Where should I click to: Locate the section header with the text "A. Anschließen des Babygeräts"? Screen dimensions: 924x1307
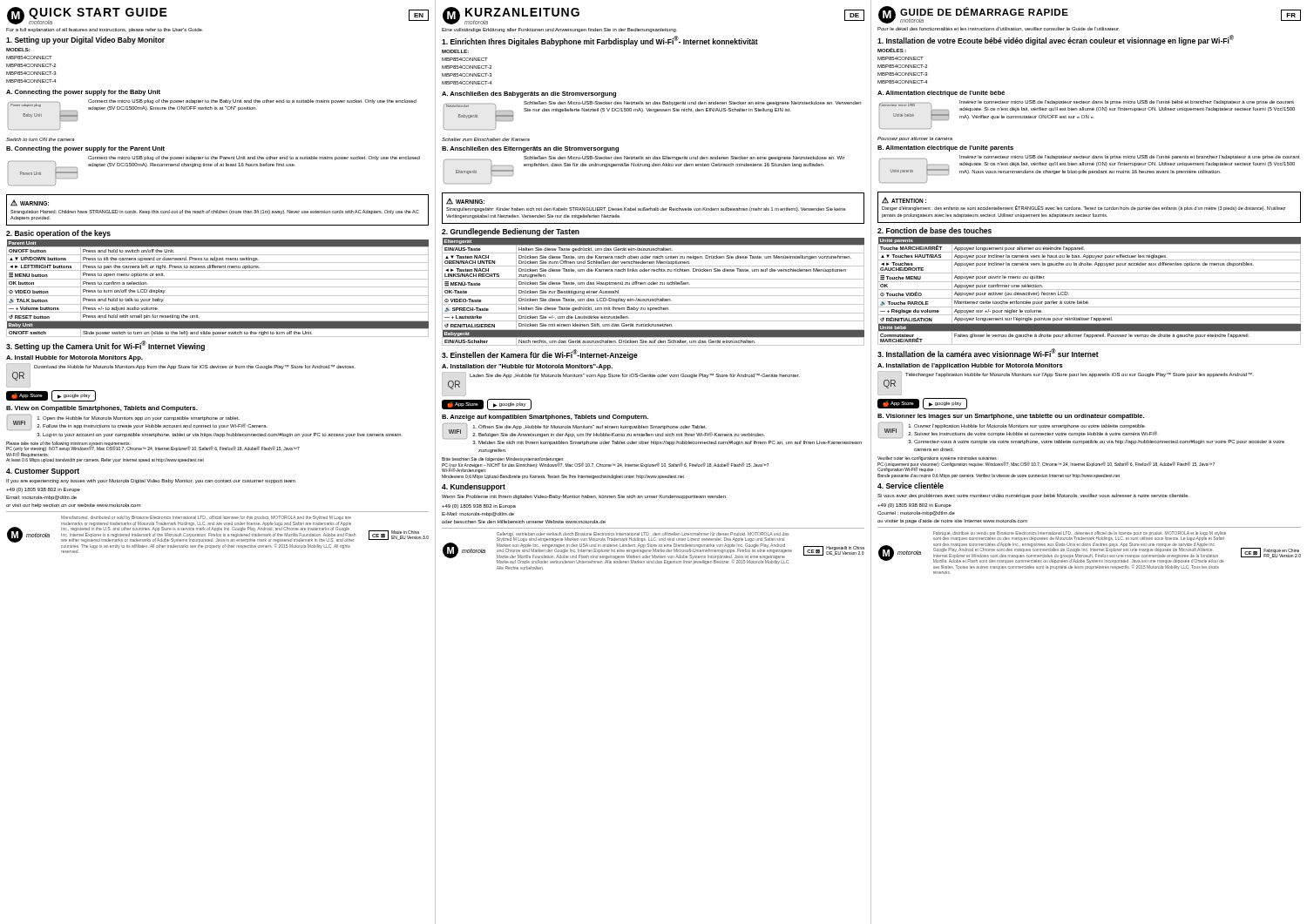(529, 93)
